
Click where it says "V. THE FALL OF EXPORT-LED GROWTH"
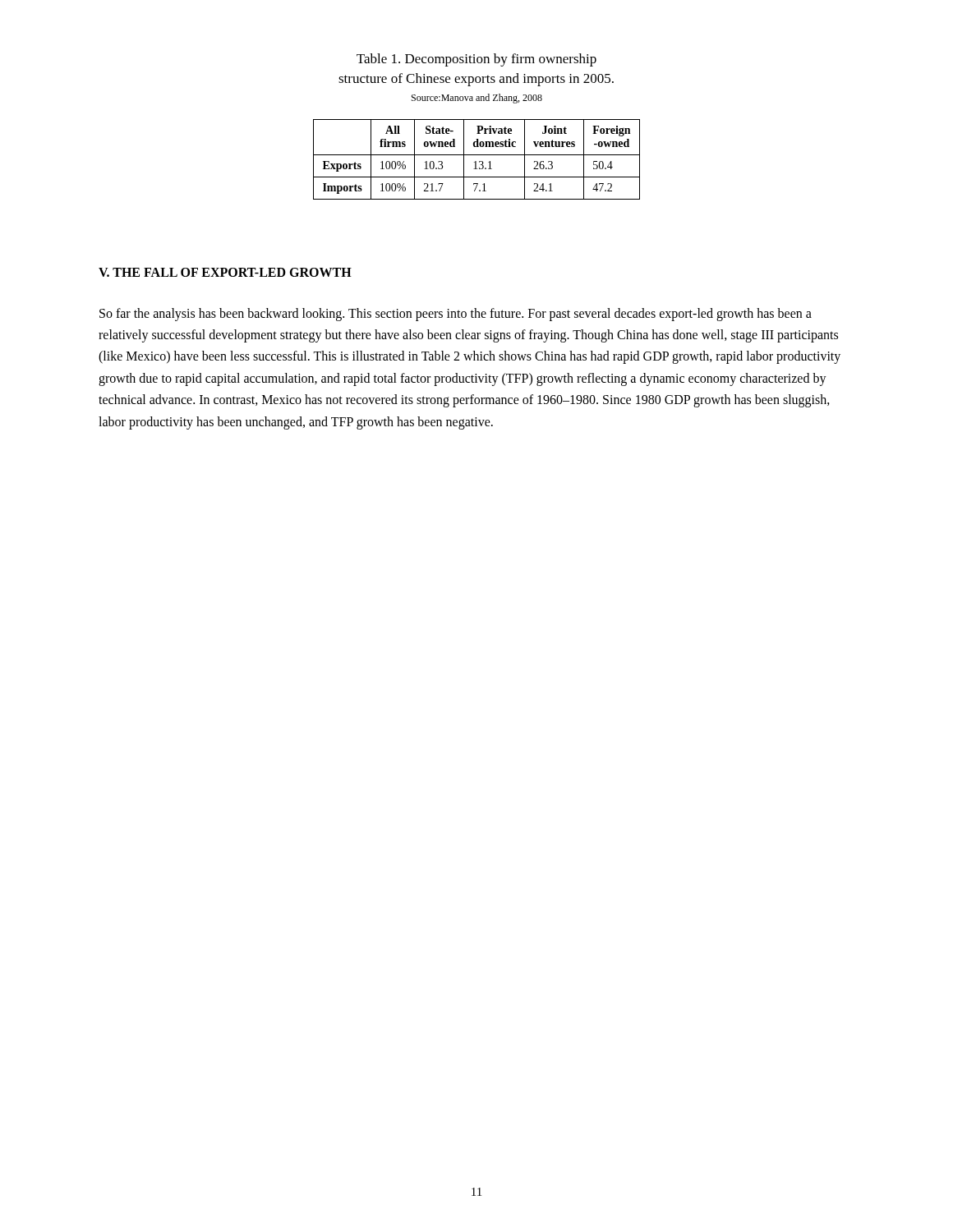(225, 272)
